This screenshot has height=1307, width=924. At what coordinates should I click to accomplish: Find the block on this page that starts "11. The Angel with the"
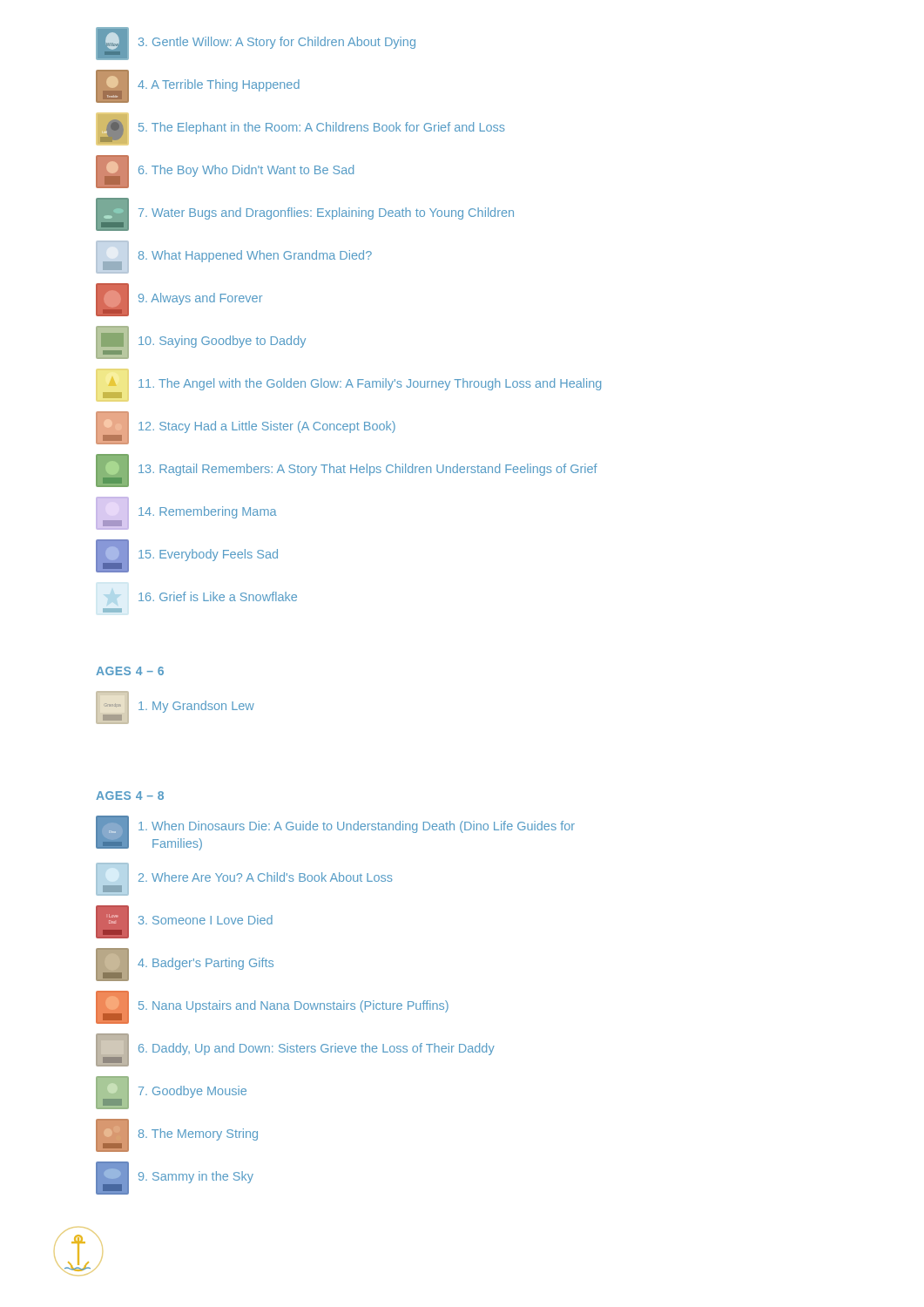click(x=349, y=385)
